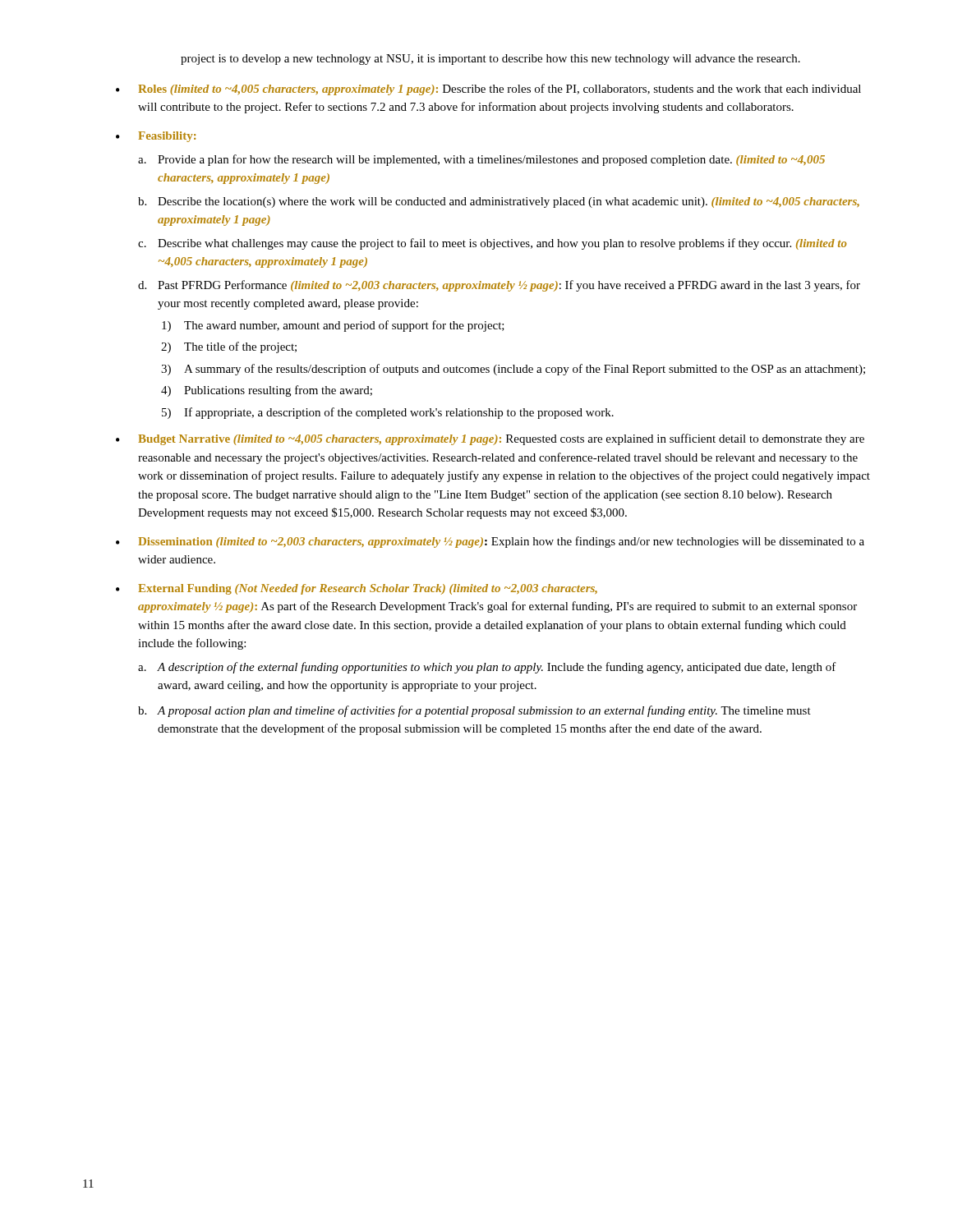The image size is (953, 1232).
Task: Point to the text starting "• Budget Narrative (limited to ~4,005 characters,"
Action: pyautogui.click(x=493, y=476)
